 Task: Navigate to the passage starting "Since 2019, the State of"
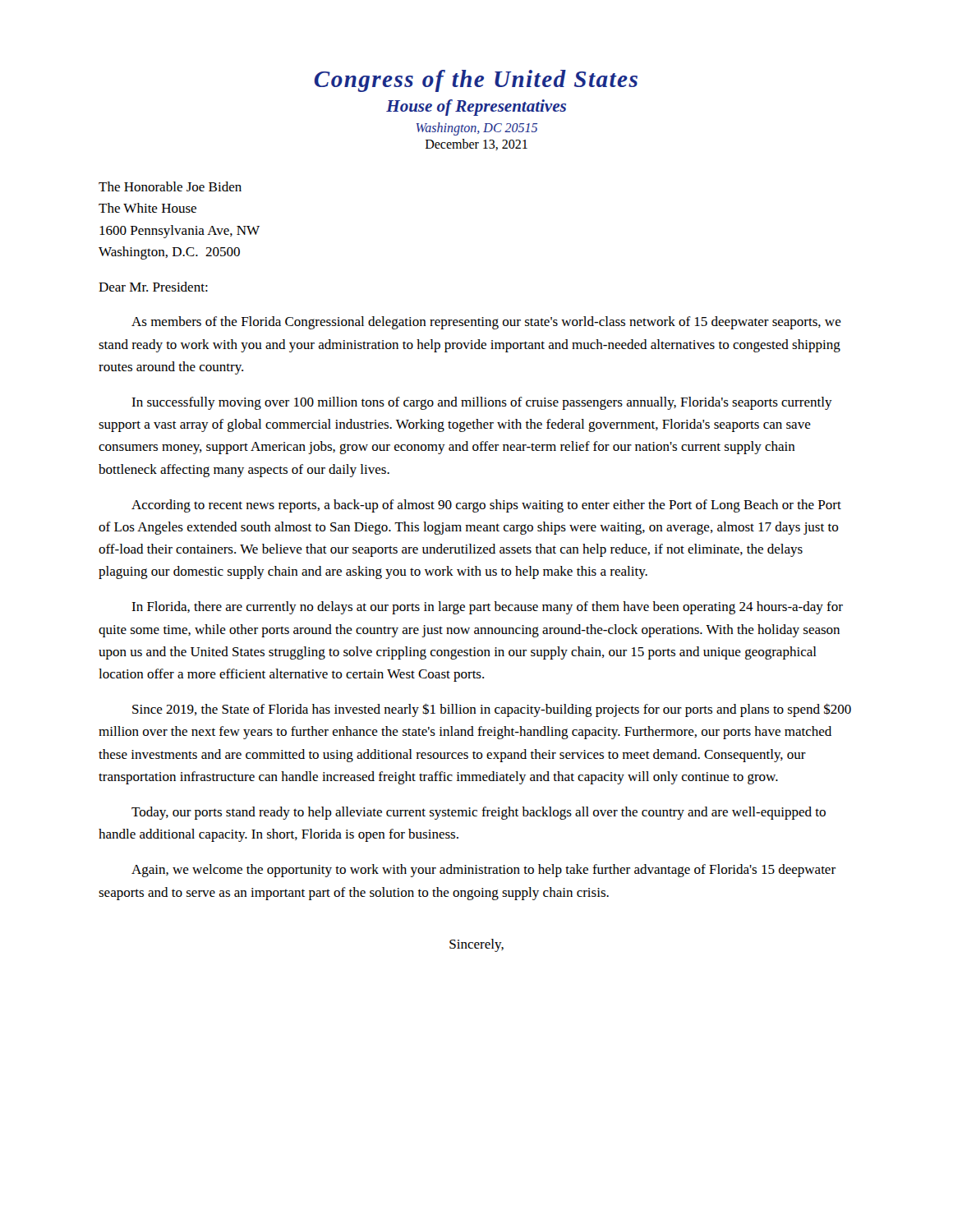[x=475, y=743]
